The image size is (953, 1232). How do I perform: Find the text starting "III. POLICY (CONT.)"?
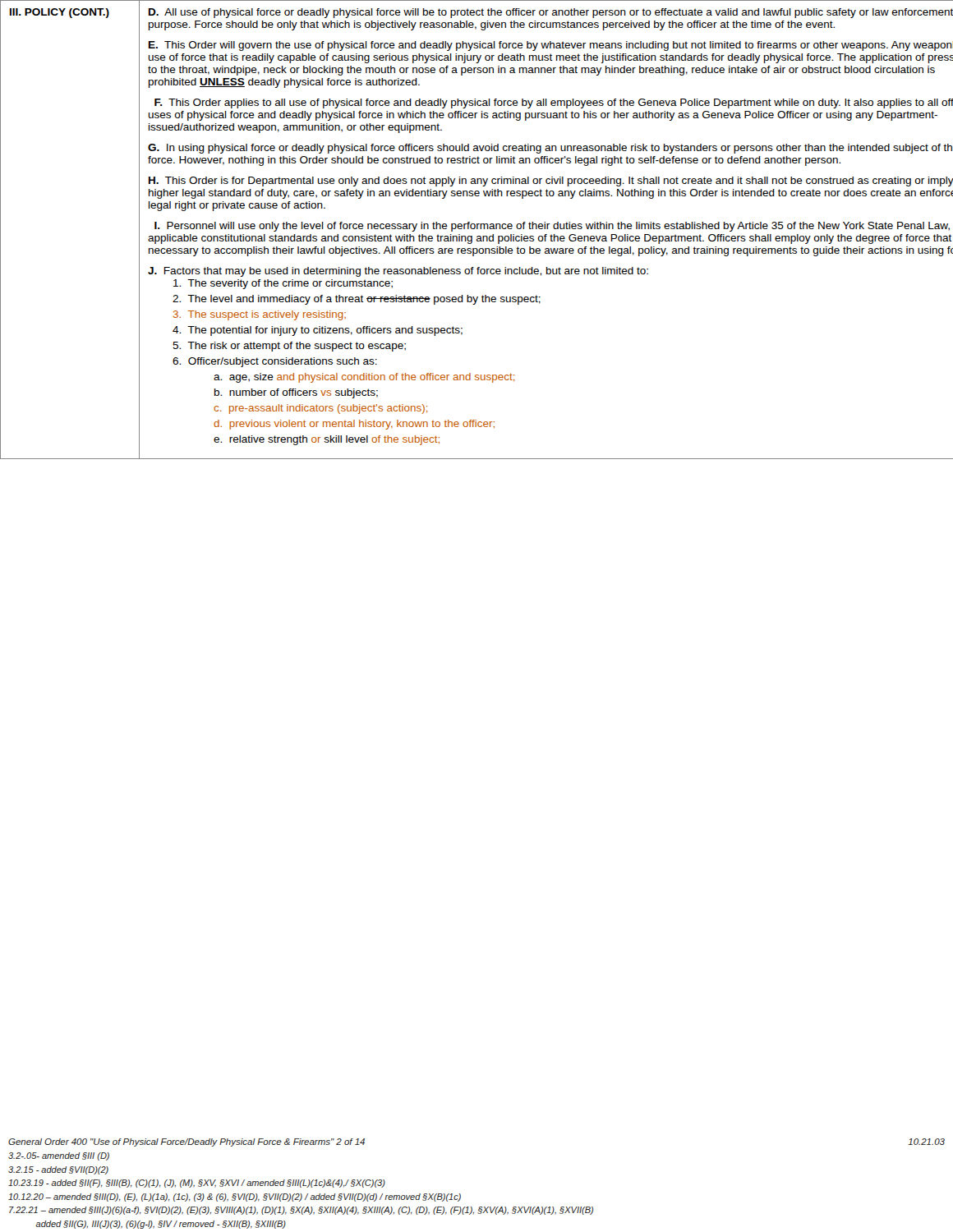(59, 12)
